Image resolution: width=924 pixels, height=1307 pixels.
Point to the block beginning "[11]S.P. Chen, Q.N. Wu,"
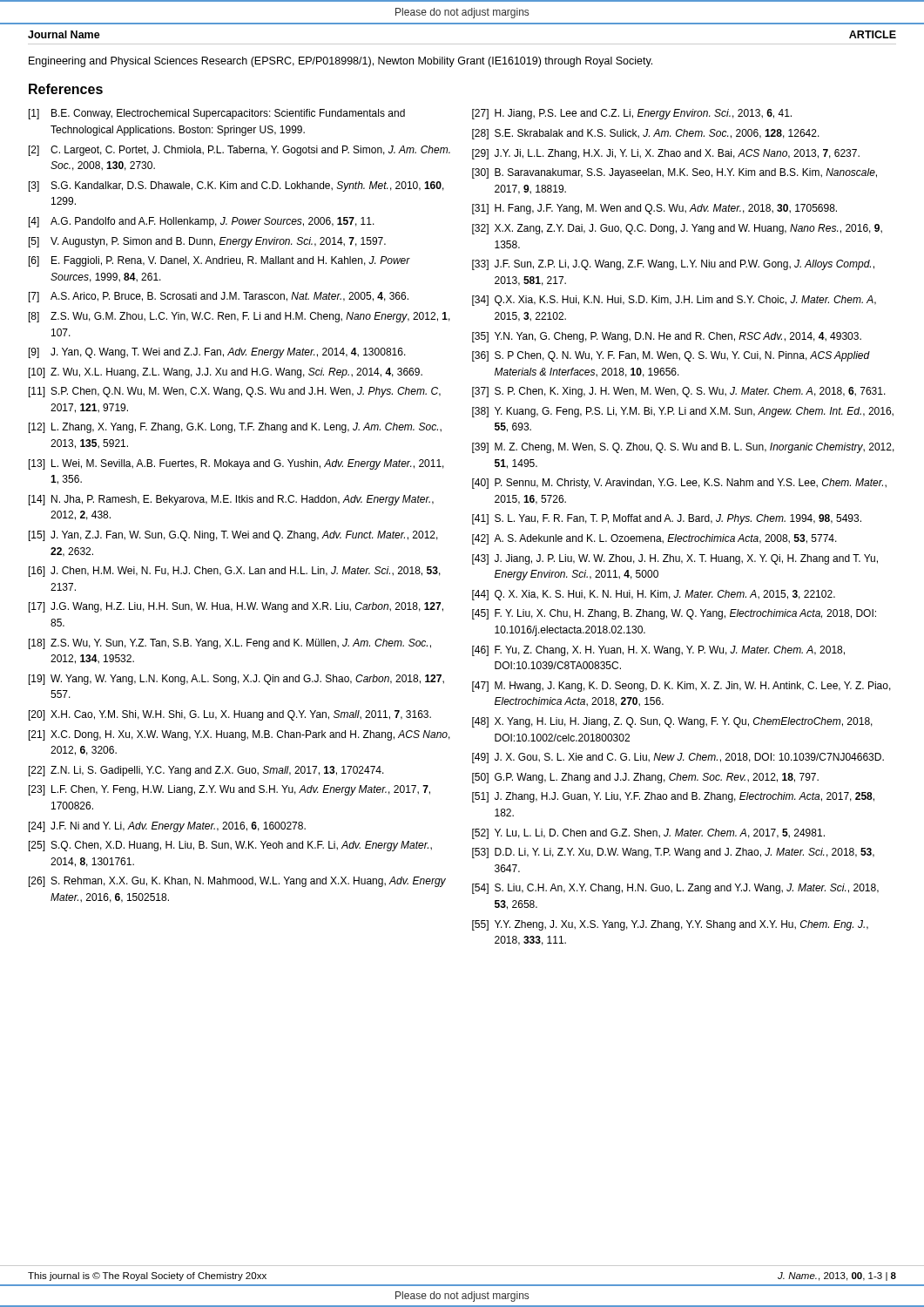240,400
